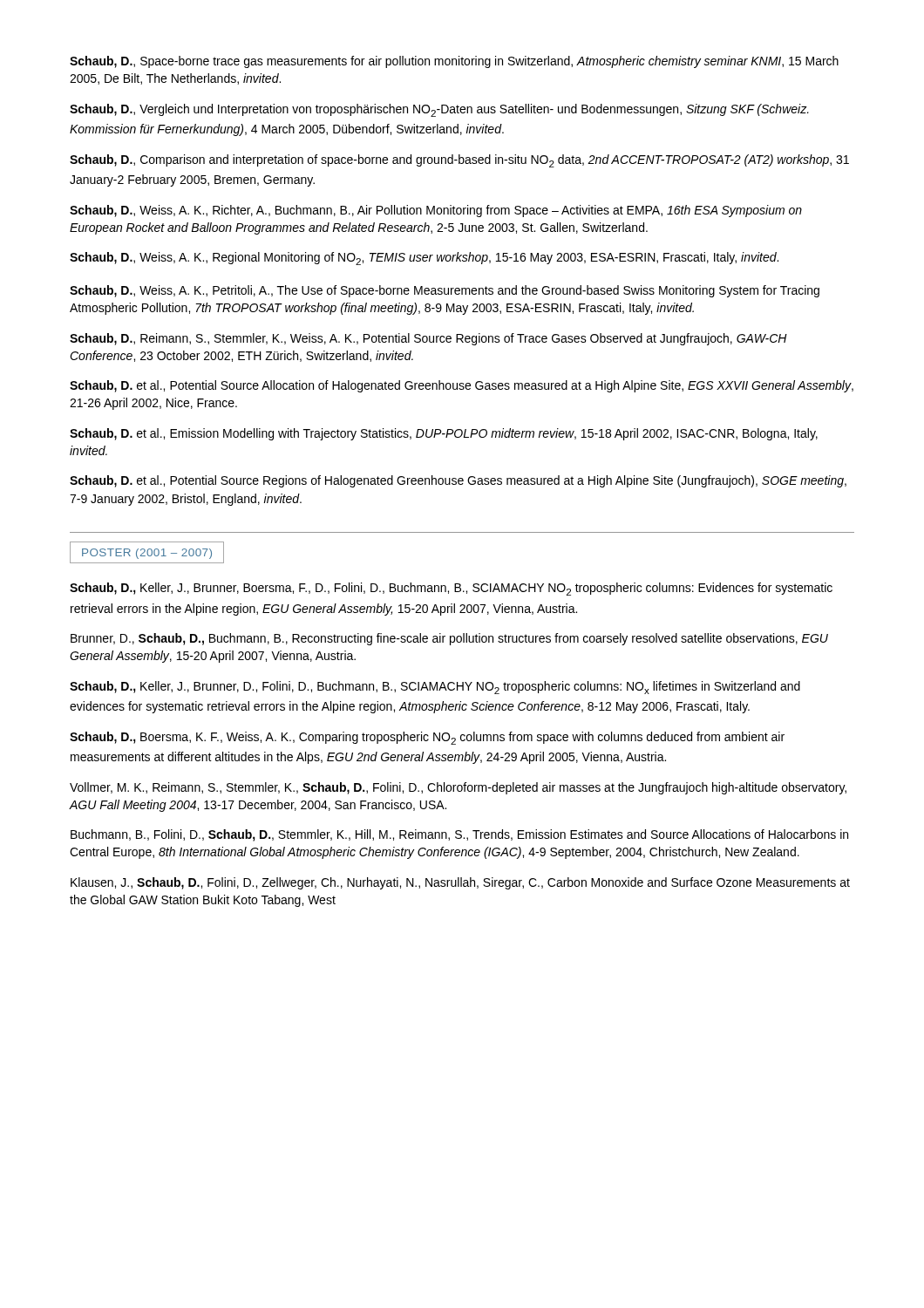Screen dimensions: 1308x924
Task: Find the list item with the text "Schaub, D. et al., Potential Source Regions"
Action: [x=458, y=490]
